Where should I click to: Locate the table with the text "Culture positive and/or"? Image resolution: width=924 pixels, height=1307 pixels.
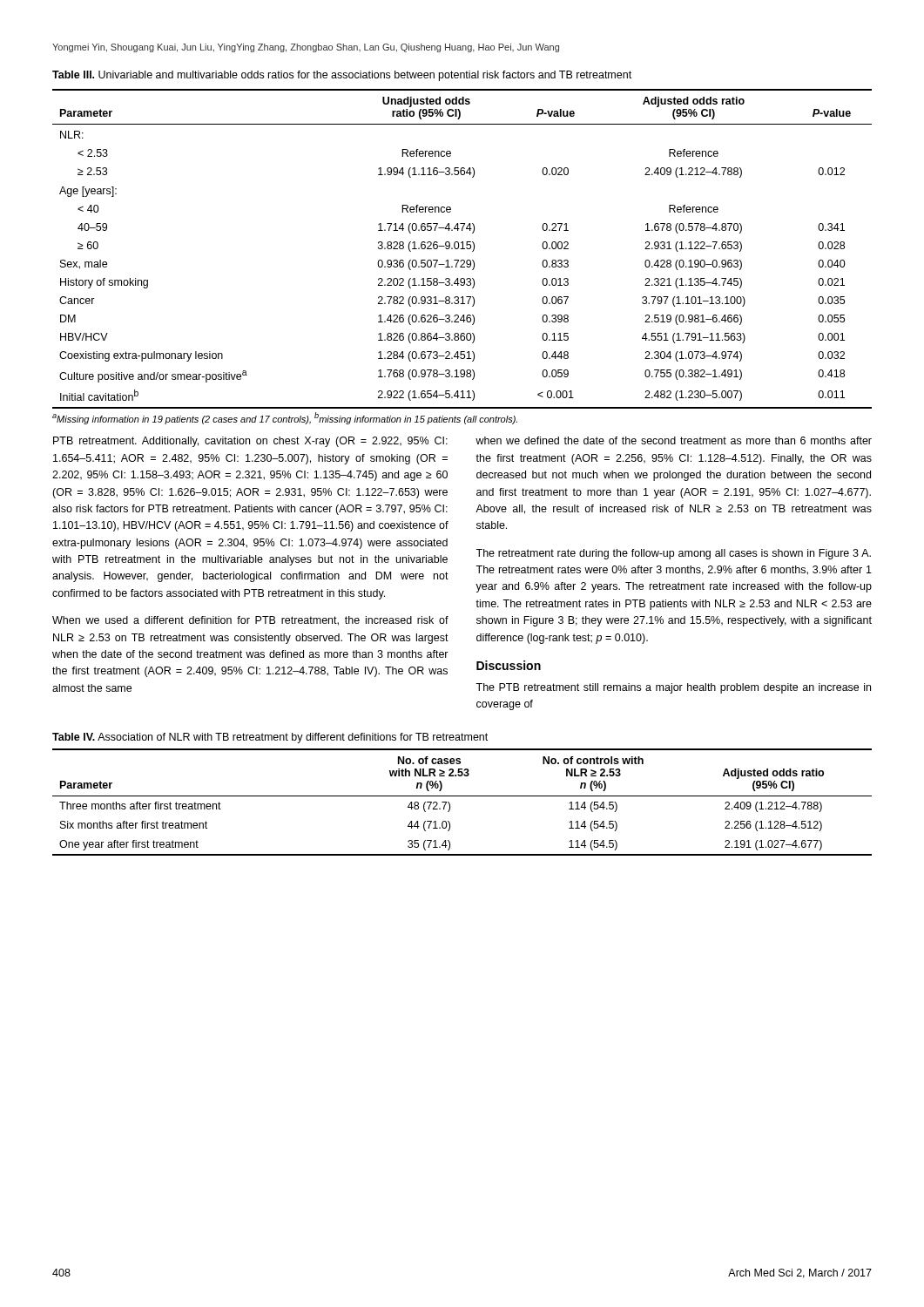pyautogui.click(x=462, y=248)
